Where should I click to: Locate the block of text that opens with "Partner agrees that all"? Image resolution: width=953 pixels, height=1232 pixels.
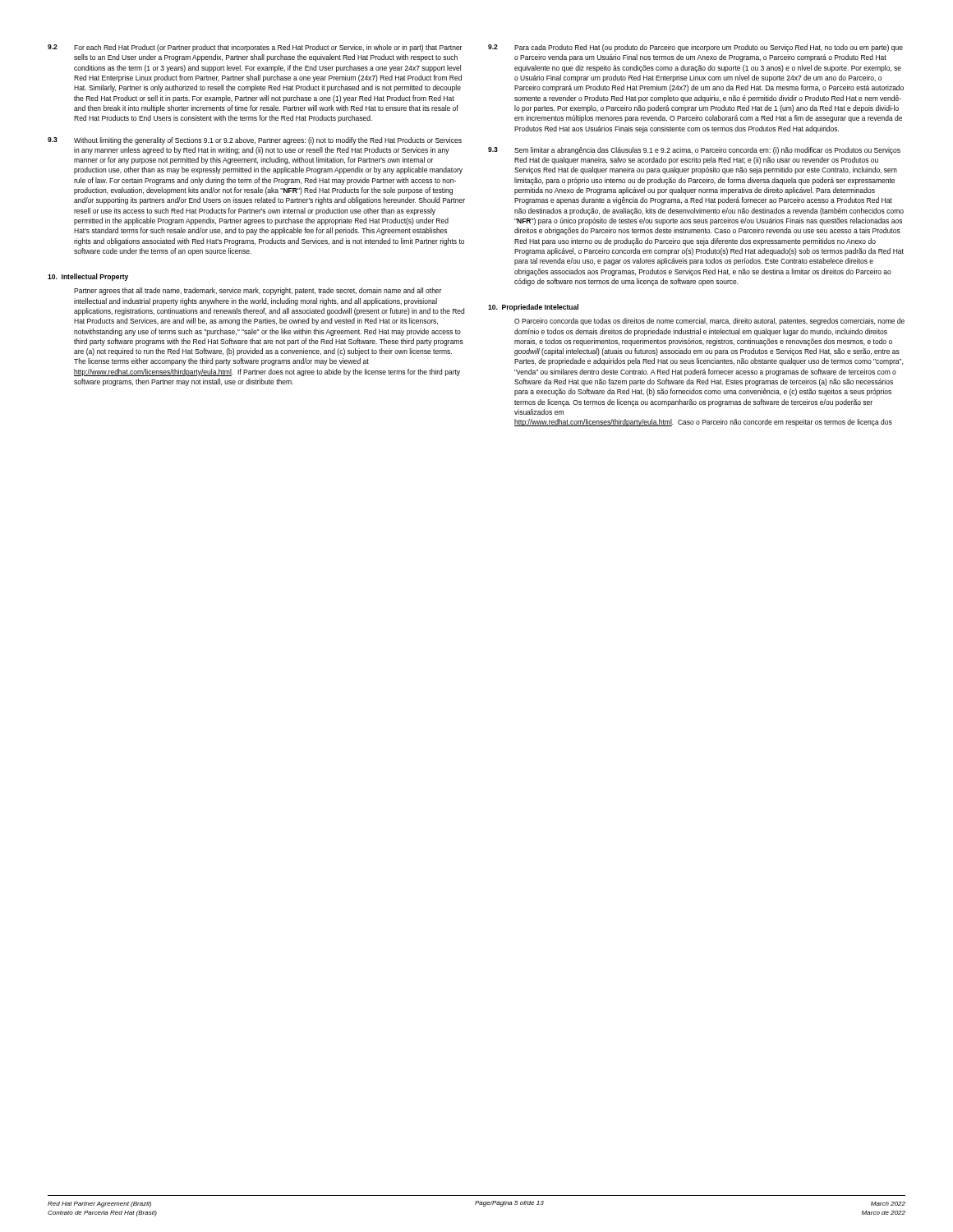point(269,337)
